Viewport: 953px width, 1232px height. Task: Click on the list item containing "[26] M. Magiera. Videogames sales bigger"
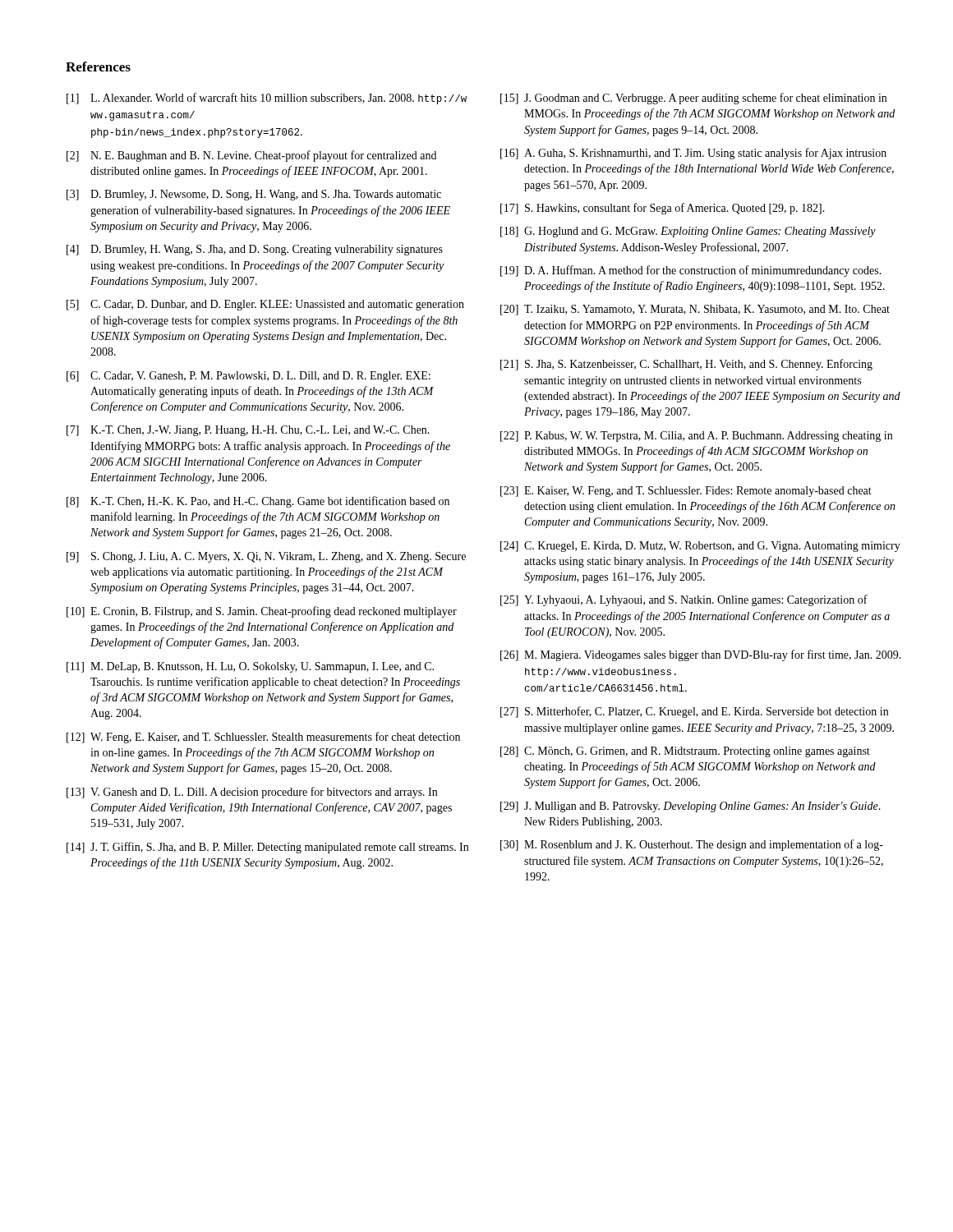pyautogui.click(x=701, y=655)
